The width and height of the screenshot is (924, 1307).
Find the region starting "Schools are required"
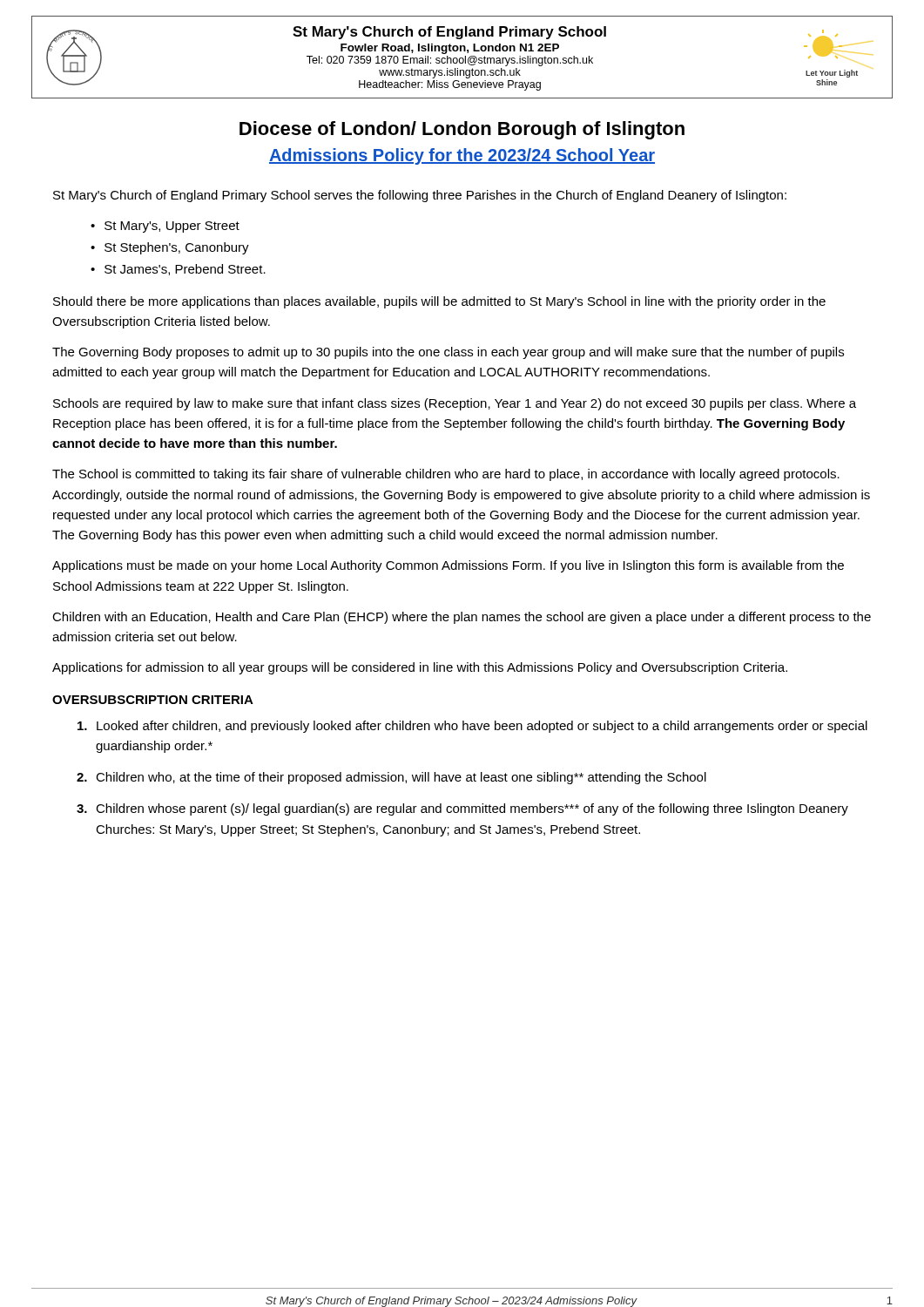(x=454, y=423)
